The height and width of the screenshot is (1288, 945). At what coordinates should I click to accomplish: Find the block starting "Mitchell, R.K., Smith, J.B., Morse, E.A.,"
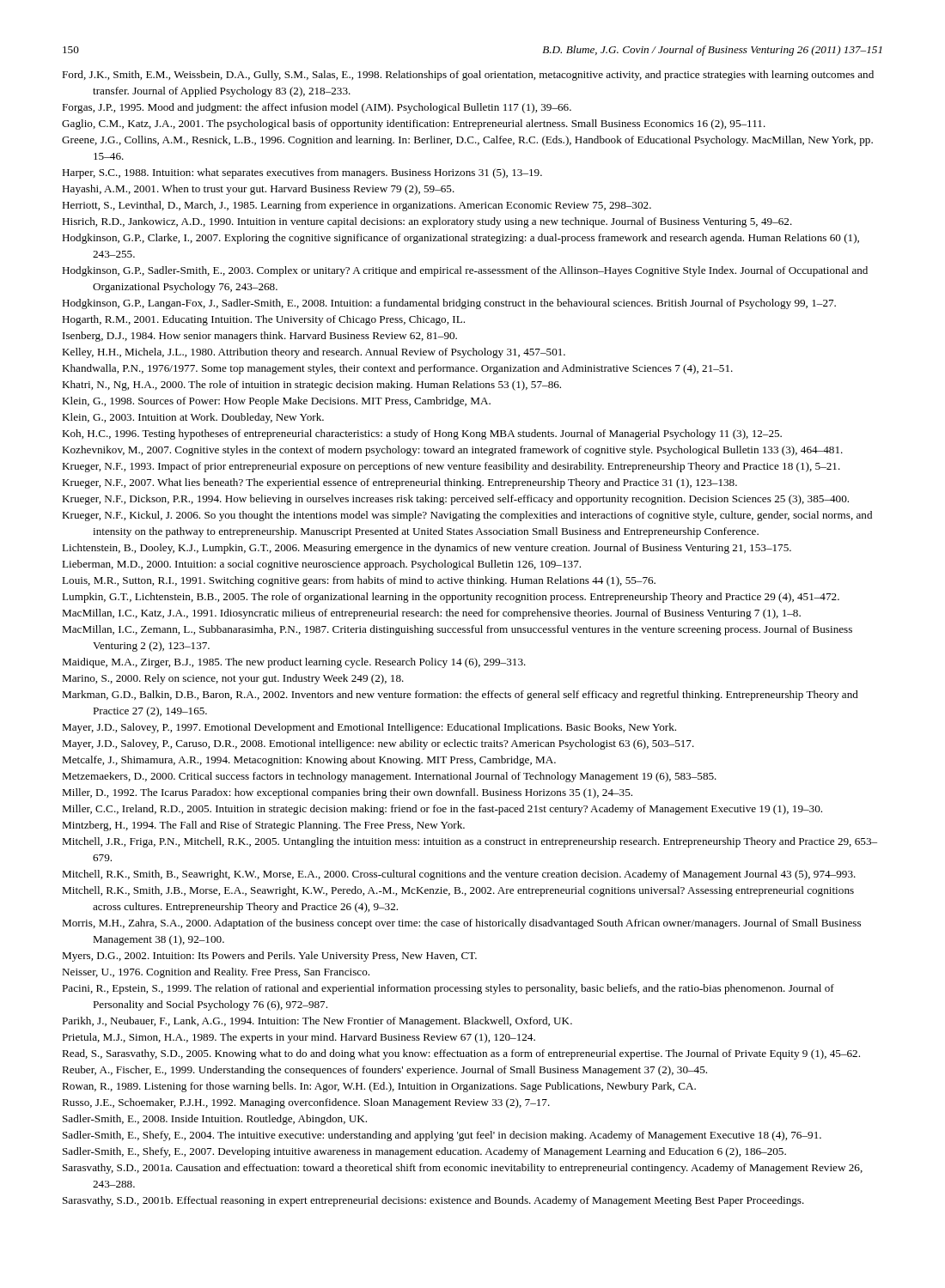458,898
